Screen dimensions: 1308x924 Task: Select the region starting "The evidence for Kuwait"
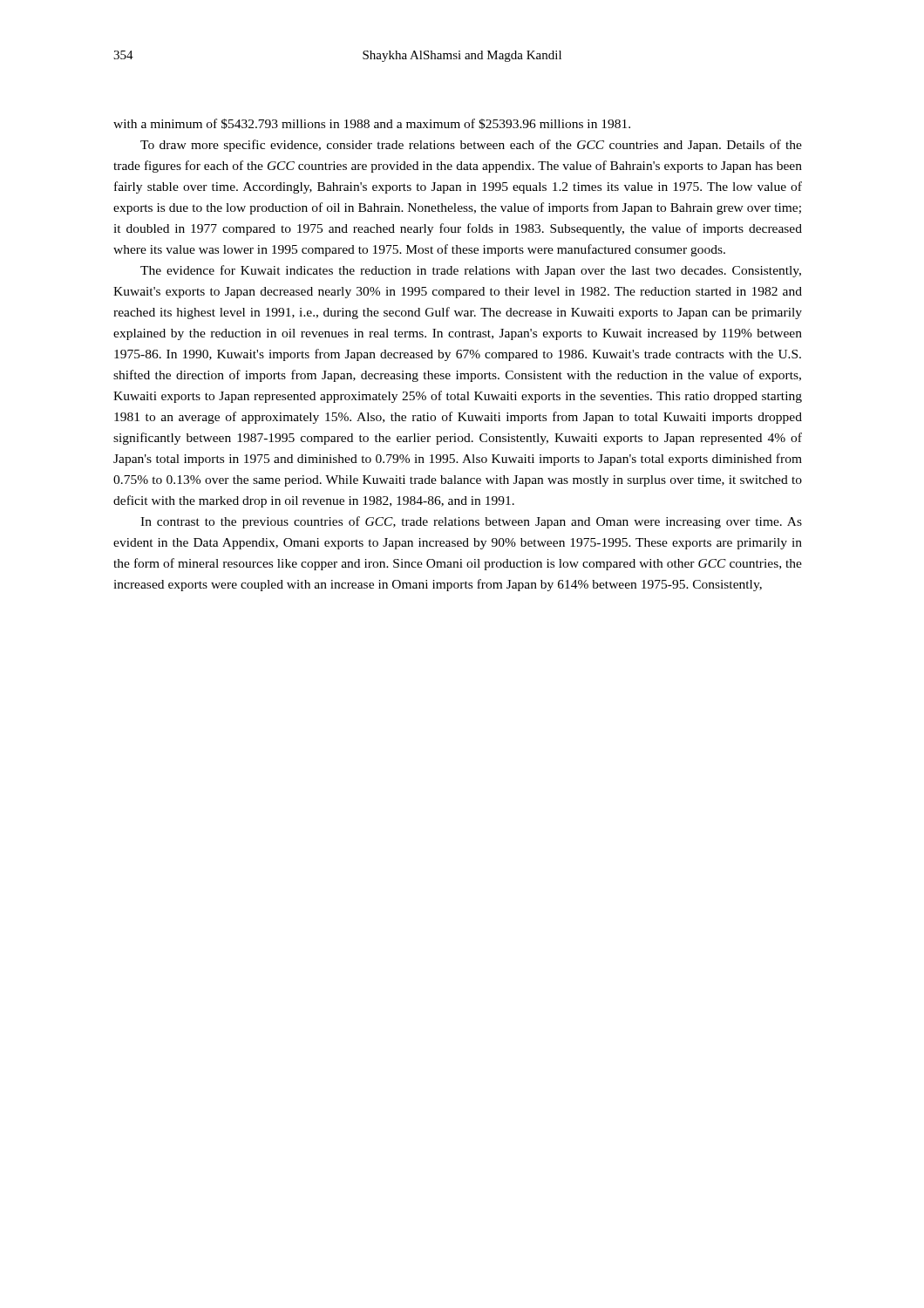[x=458, y=385]
